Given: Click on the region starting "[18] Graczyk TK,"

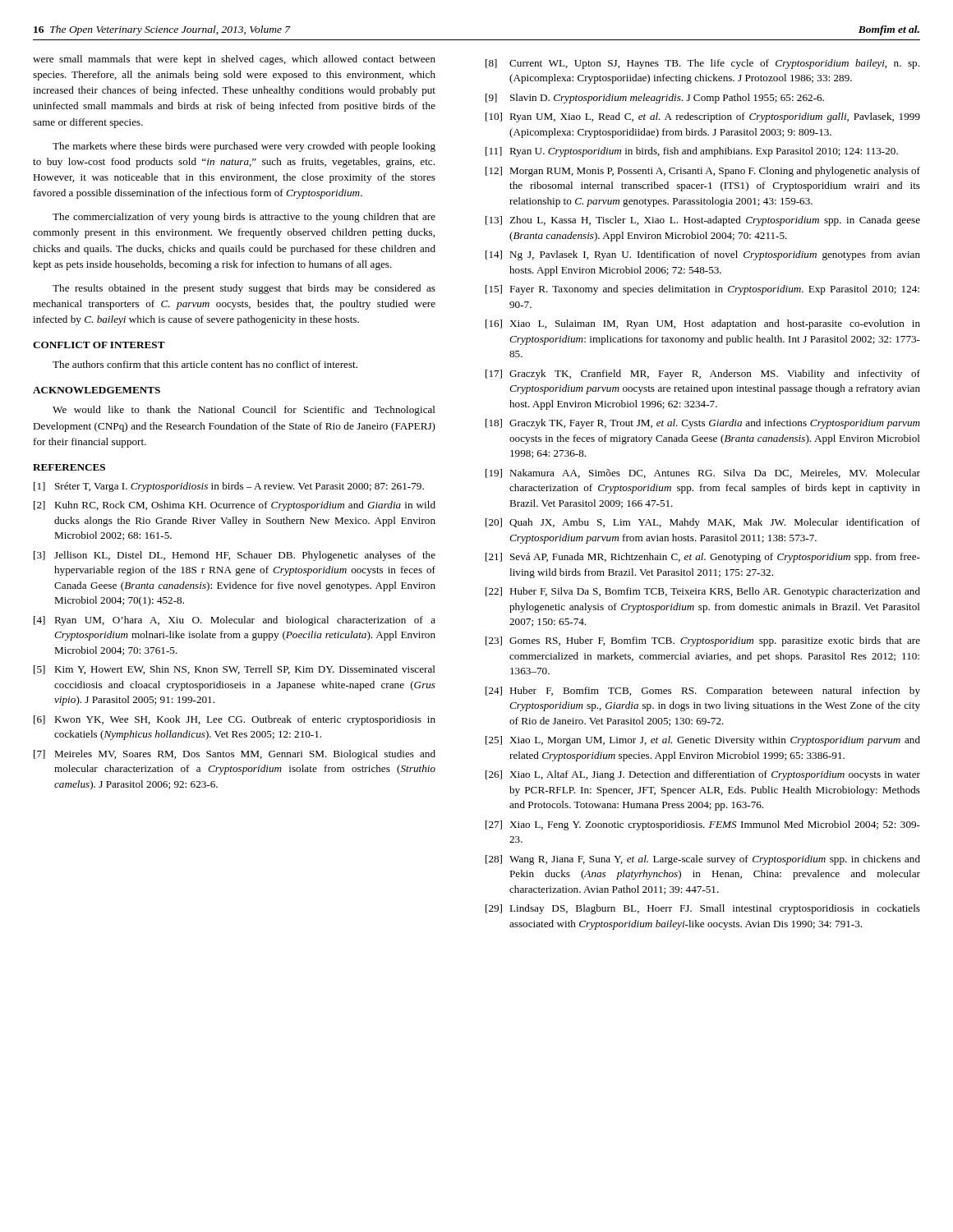Looking at the screenshot, I should click(702, 438).
